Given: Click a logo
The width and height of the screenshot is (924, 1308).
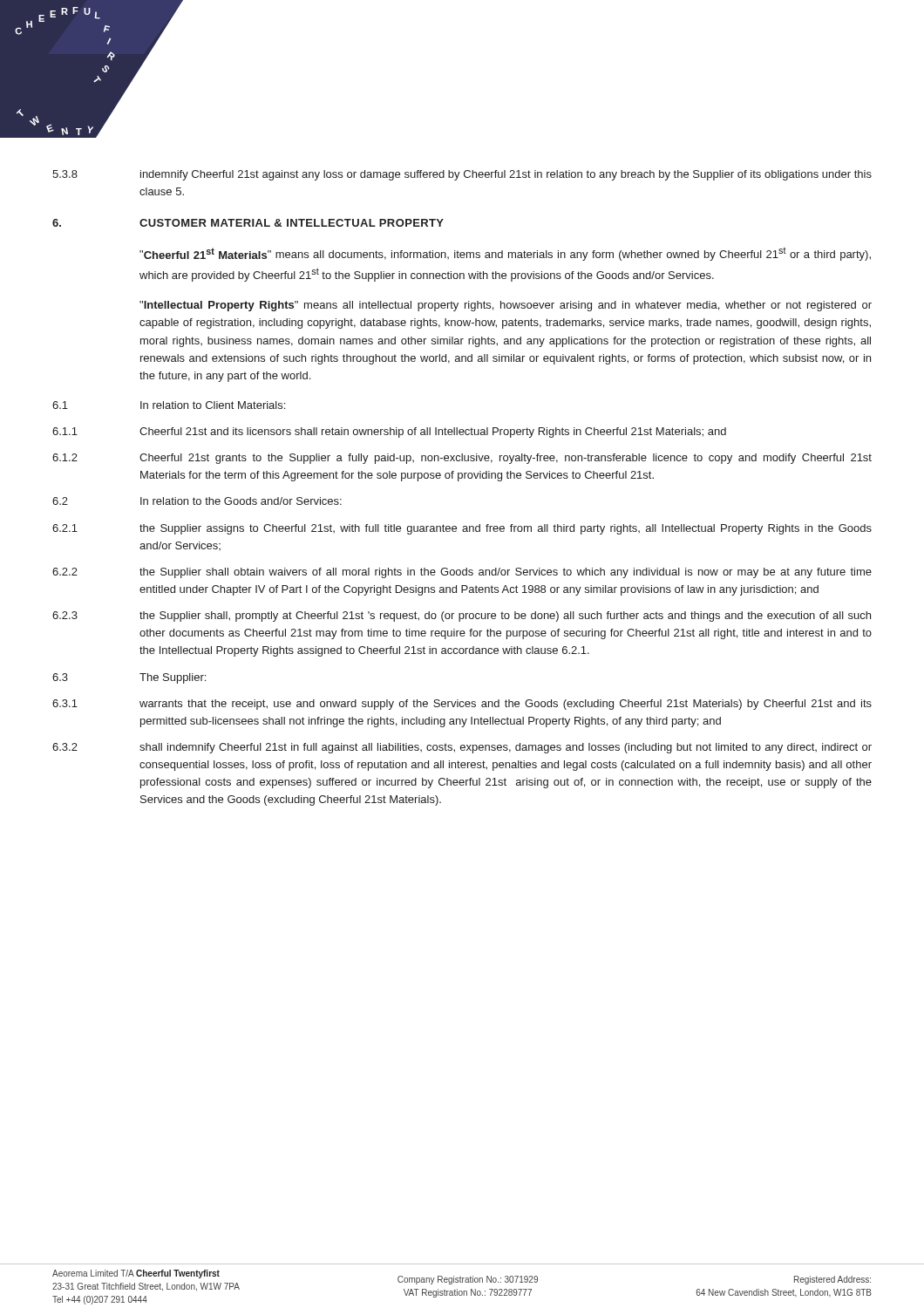Looking at the screenshot, I should (x=96, y=70).
